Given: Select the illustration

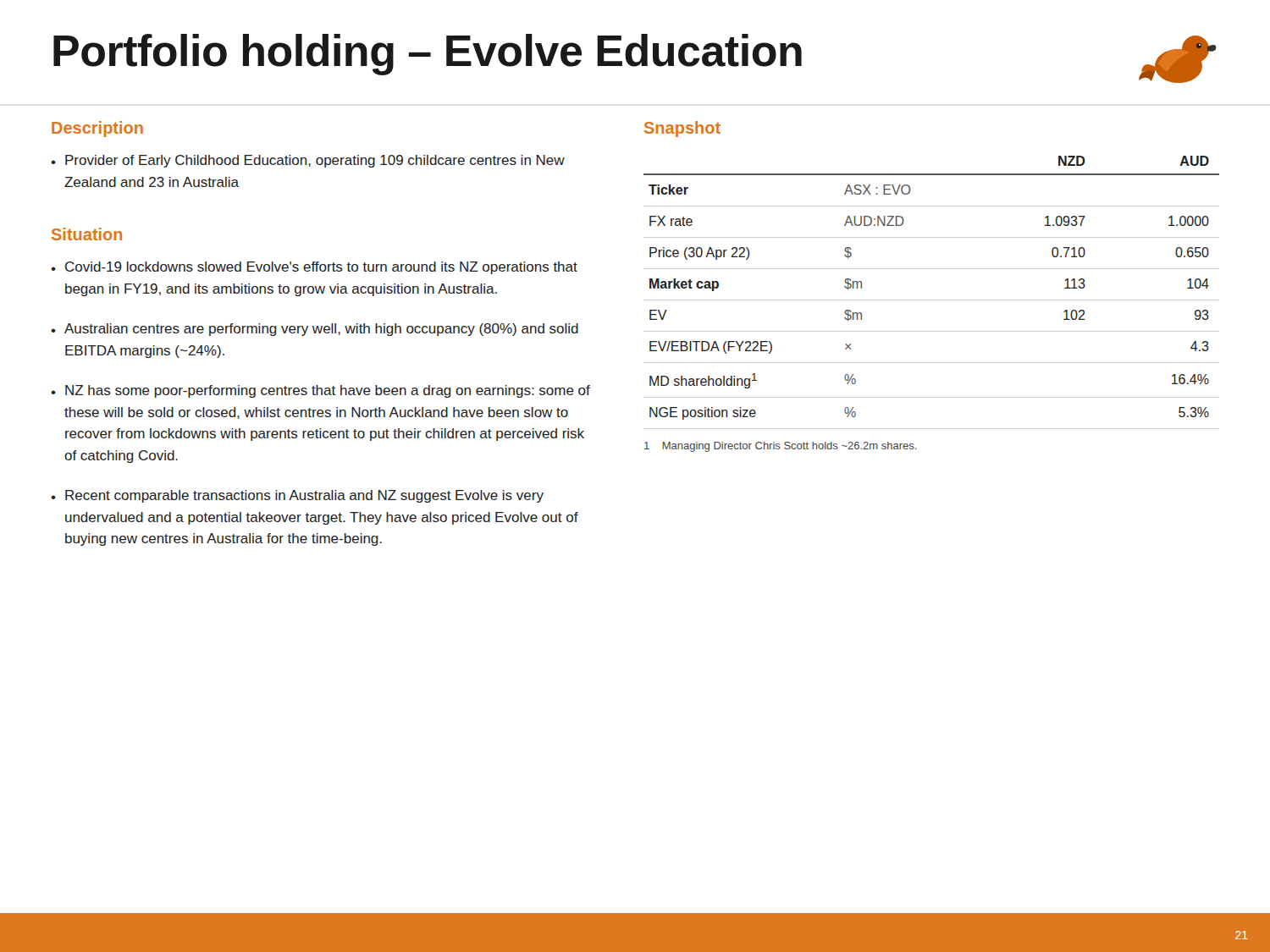Looking at the screenshot, I should (x=1177, y=55).
